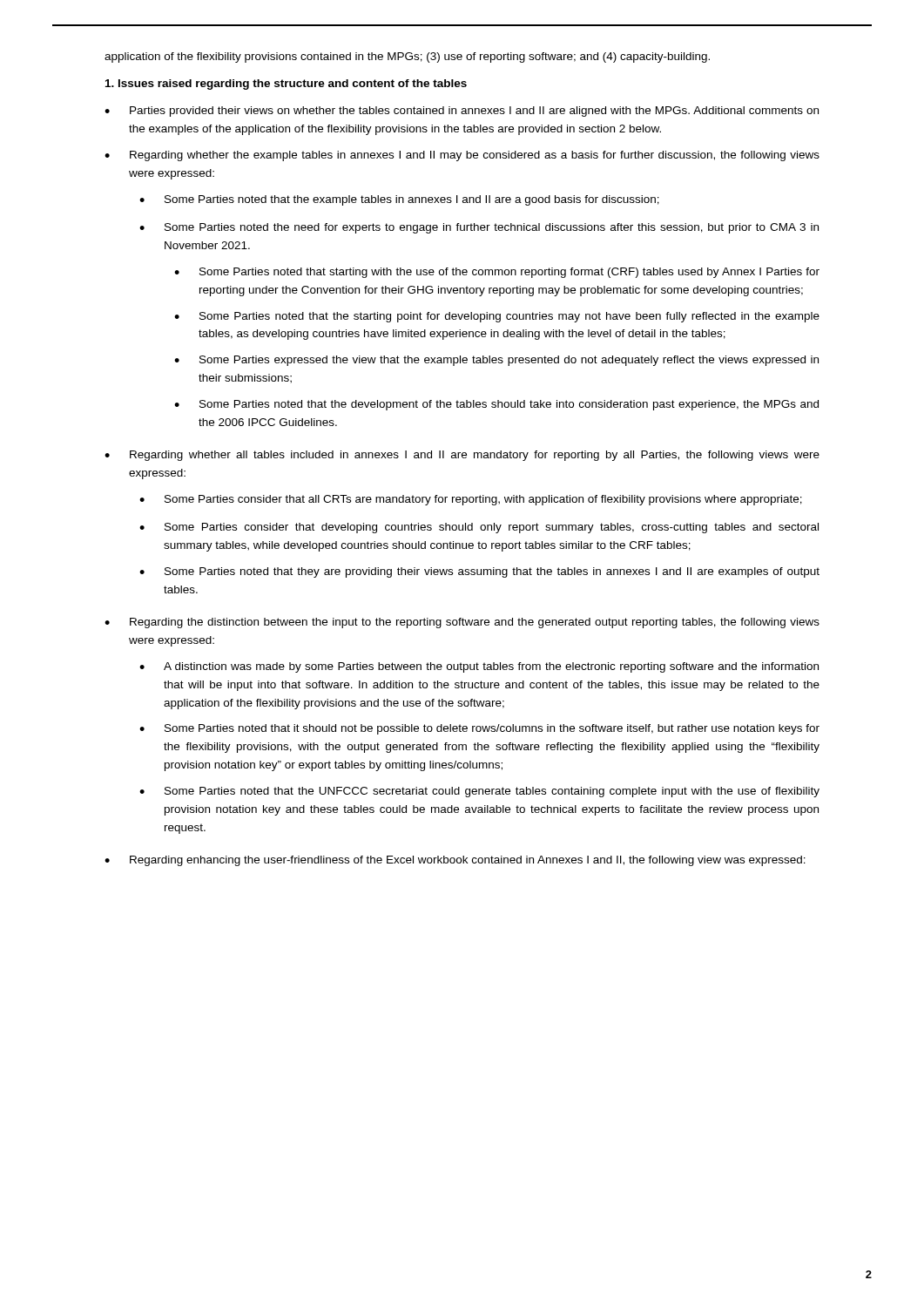Point to the text starting "• Some Parties expressed"
This screenshot has height=1307, width=924.
pyautogui.click(x=497, y=370)
